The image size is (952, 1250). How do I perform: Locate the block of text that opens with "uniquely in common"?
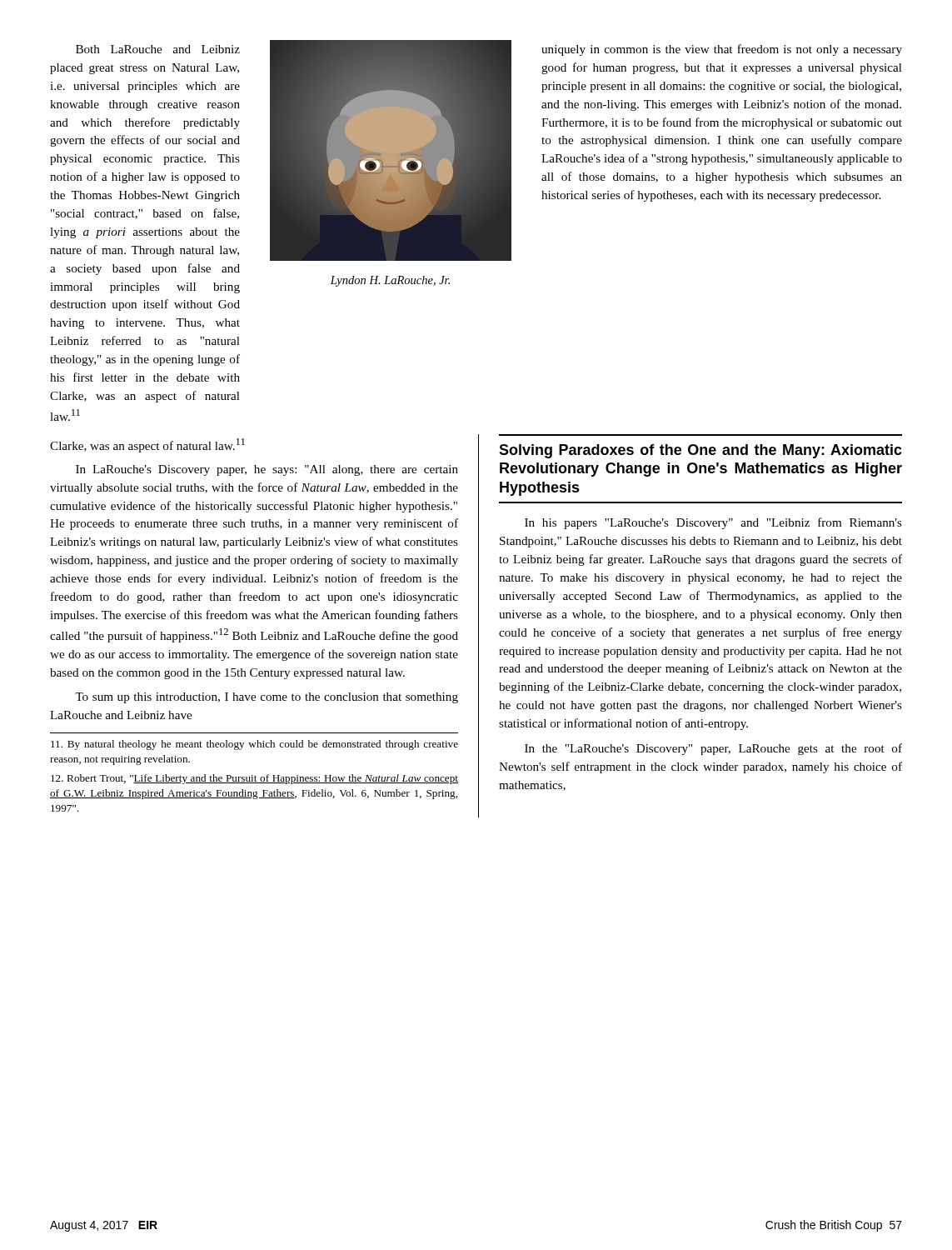pyautogui.click(x=722, y=122)
